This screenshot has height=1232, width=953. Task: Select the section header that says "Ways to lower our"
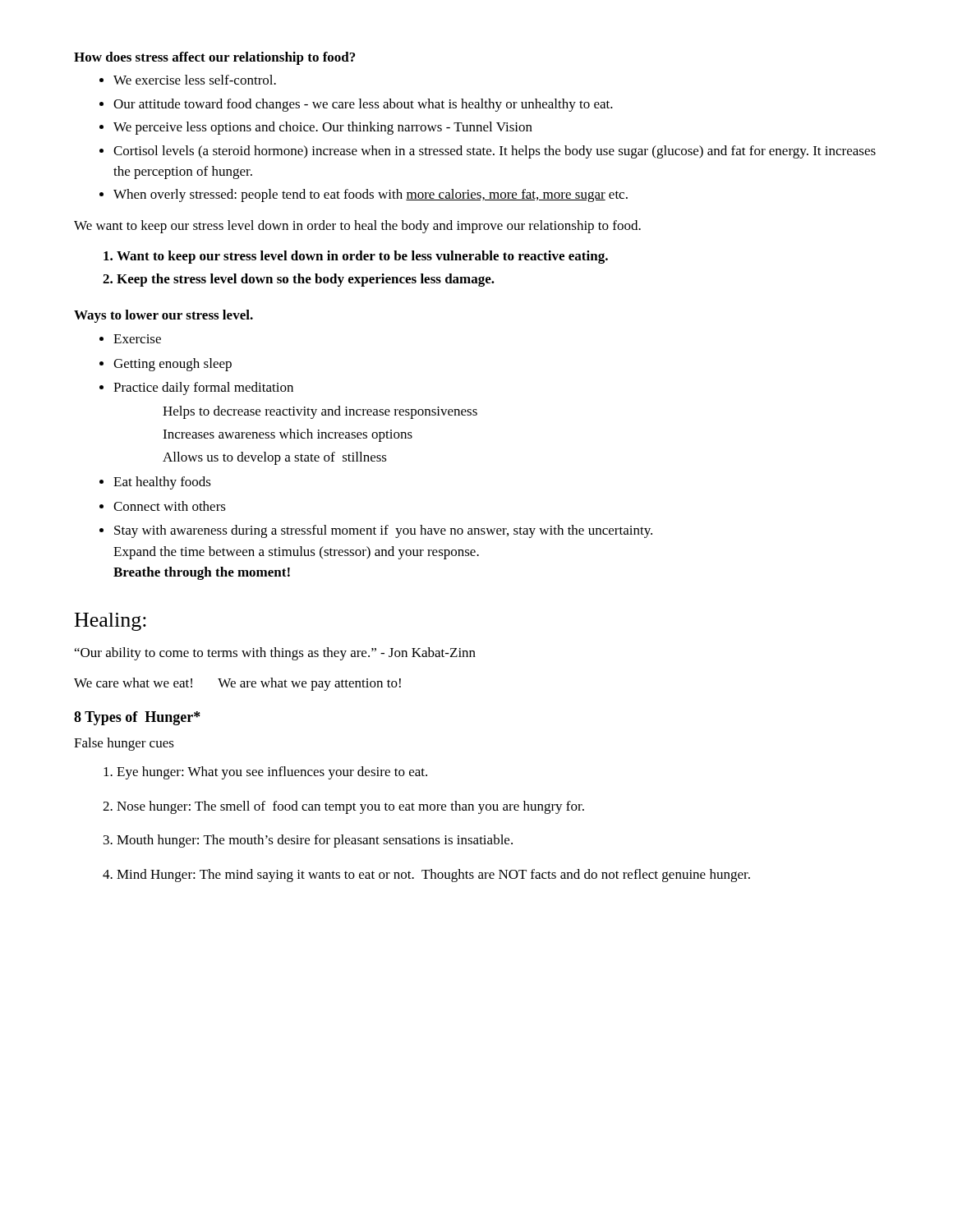pos(163,316)
